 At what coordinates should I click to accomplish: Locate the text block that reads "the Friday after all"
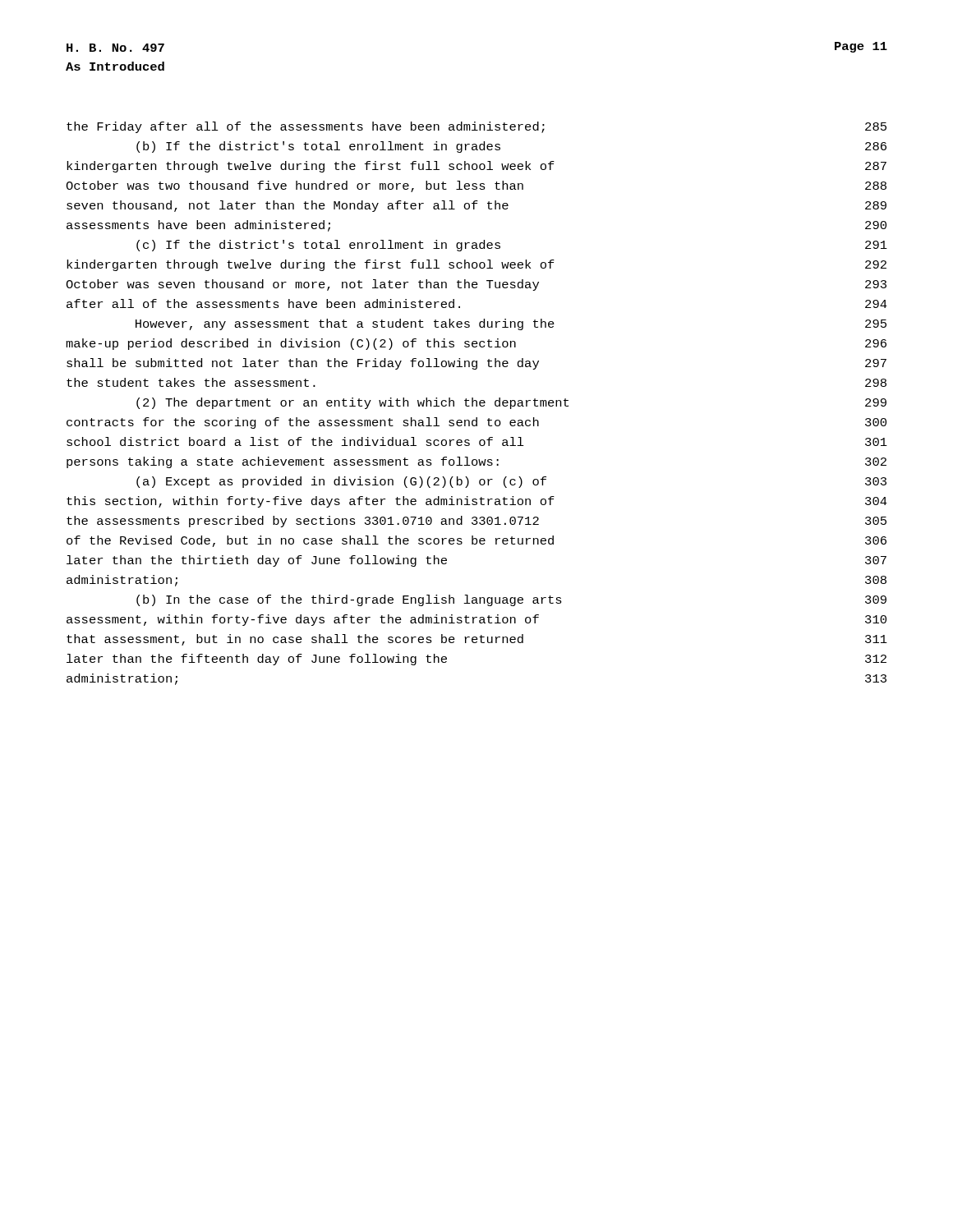(476, 127)
